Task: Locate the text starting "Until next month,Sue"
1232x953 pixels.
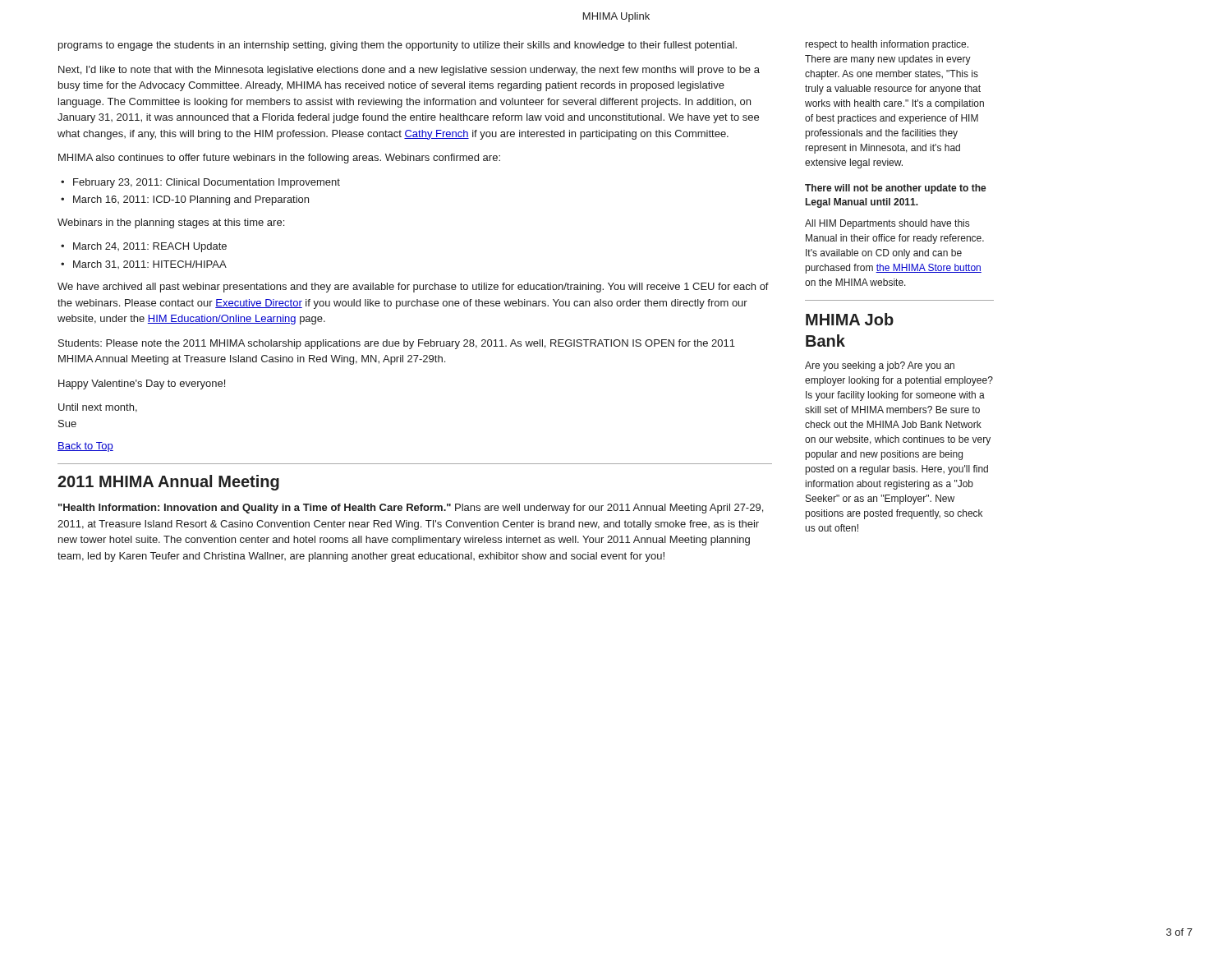Action: click(98, 408)
